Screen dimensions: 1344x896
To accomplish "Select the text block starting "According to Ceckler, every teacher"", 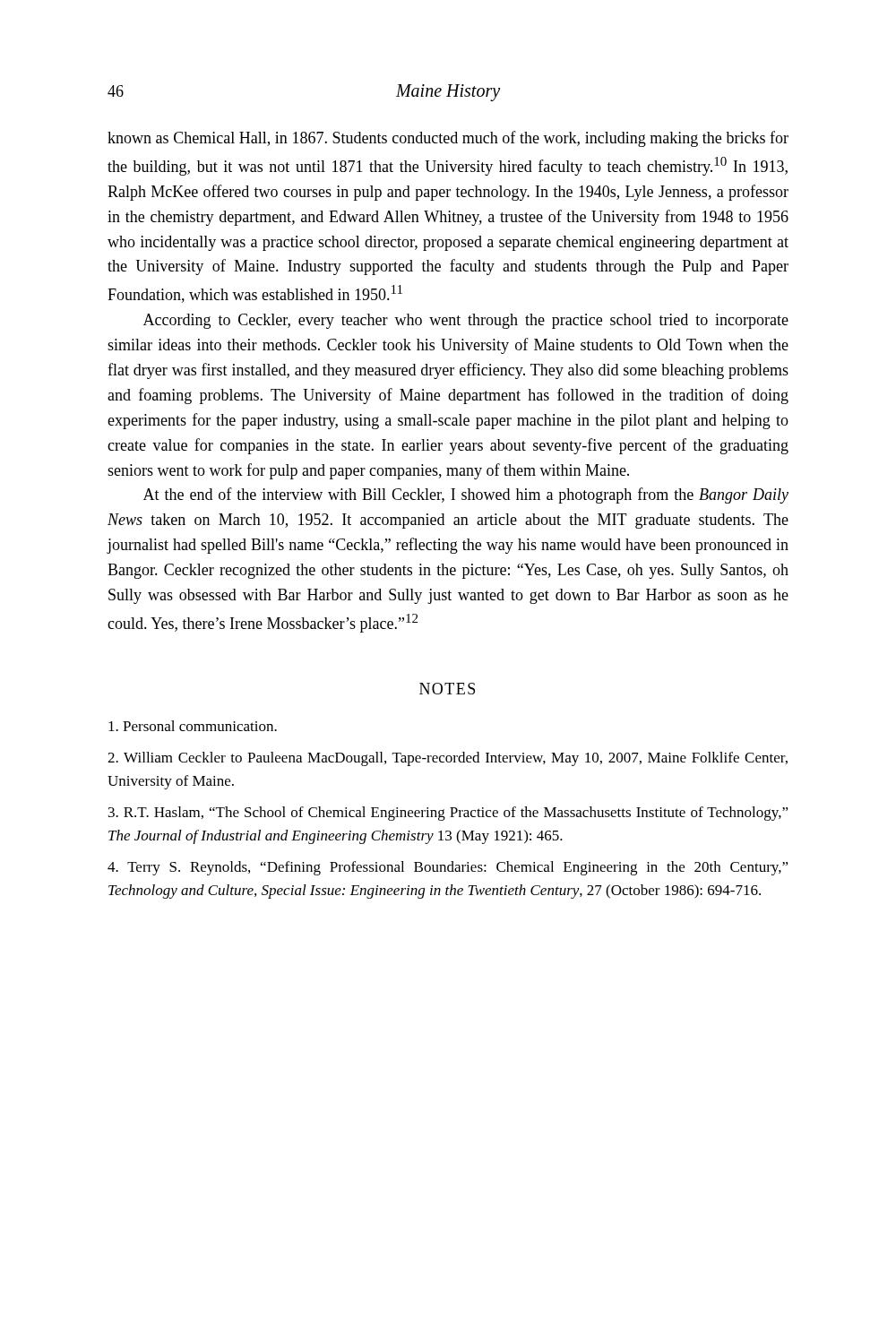I will tap(448, 396).
